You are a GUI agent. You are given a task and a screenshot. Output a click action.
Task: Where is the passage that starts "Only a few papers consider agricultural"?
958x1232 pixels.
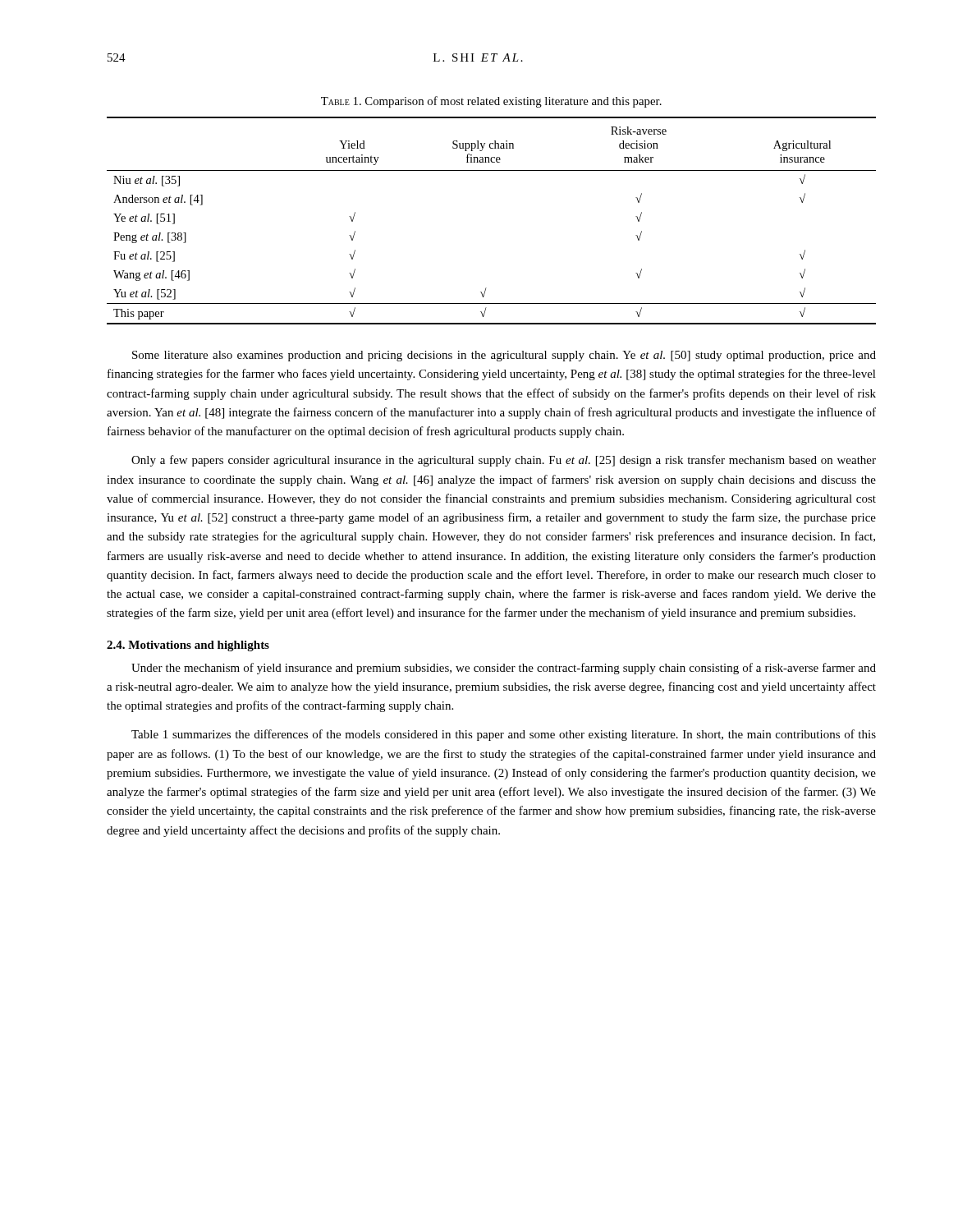(491, 537)
